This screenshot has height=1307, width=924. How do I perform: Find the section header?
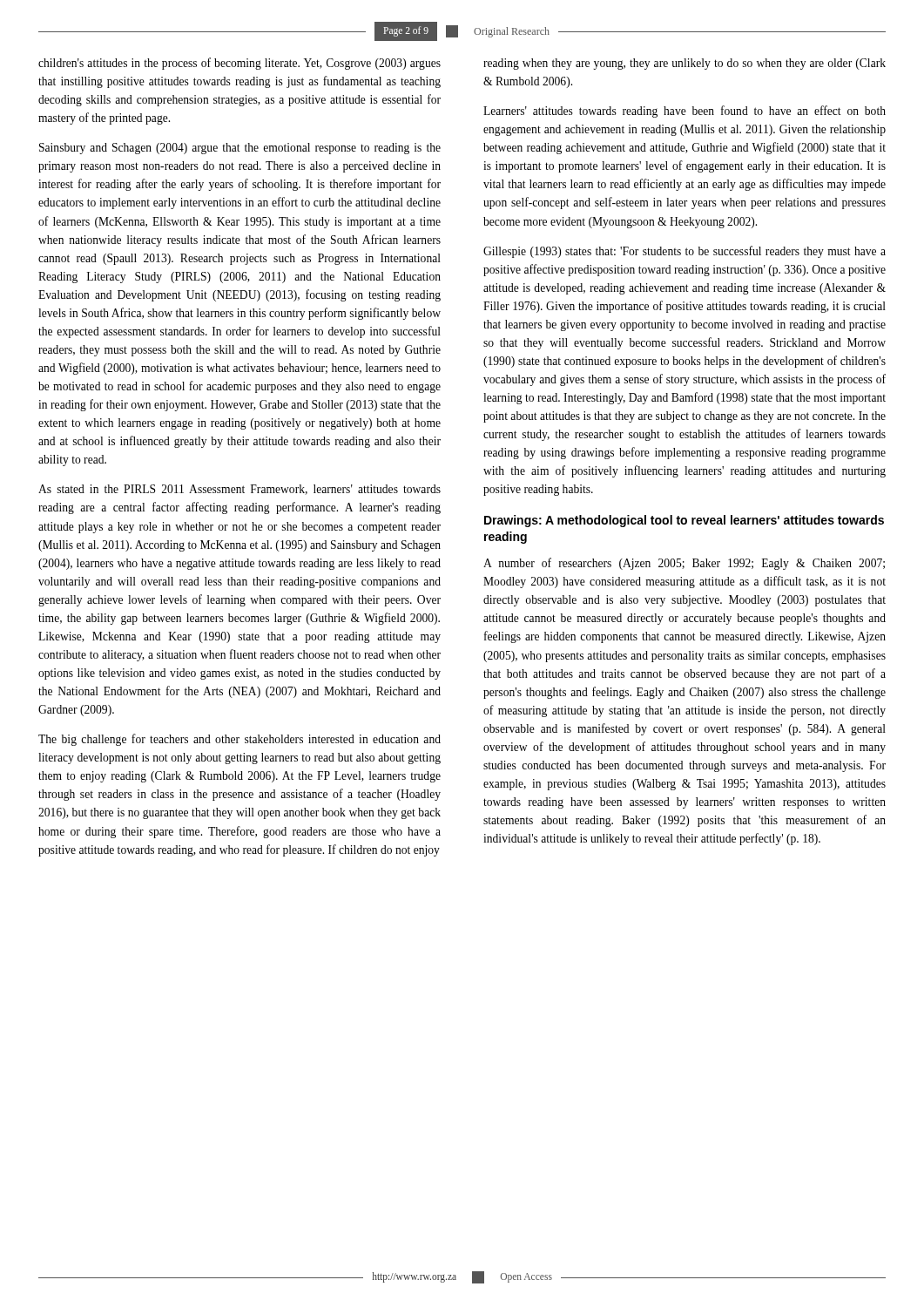[684, 529]
